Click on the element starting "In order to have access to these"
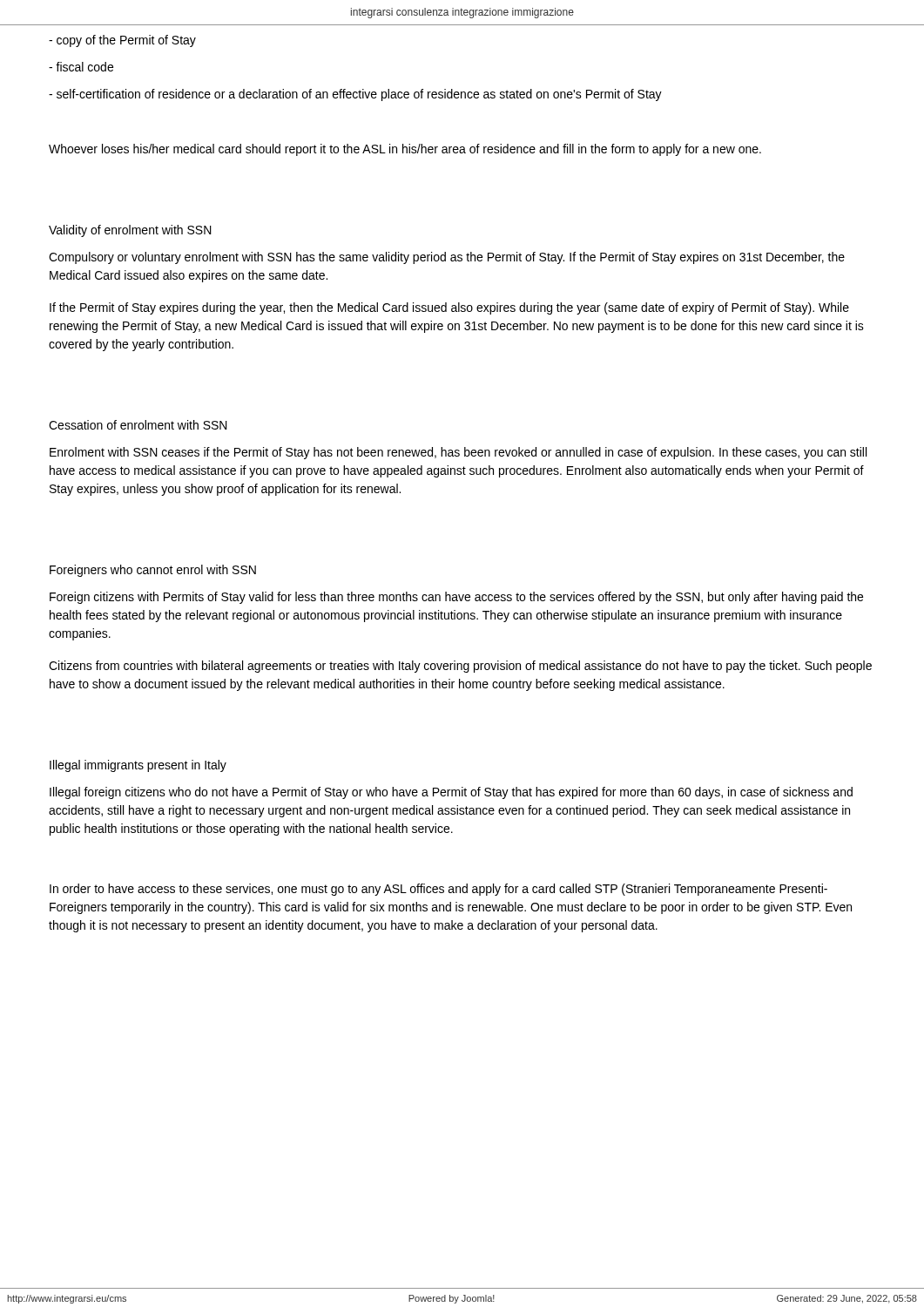924x1307 pixels. 451,907
